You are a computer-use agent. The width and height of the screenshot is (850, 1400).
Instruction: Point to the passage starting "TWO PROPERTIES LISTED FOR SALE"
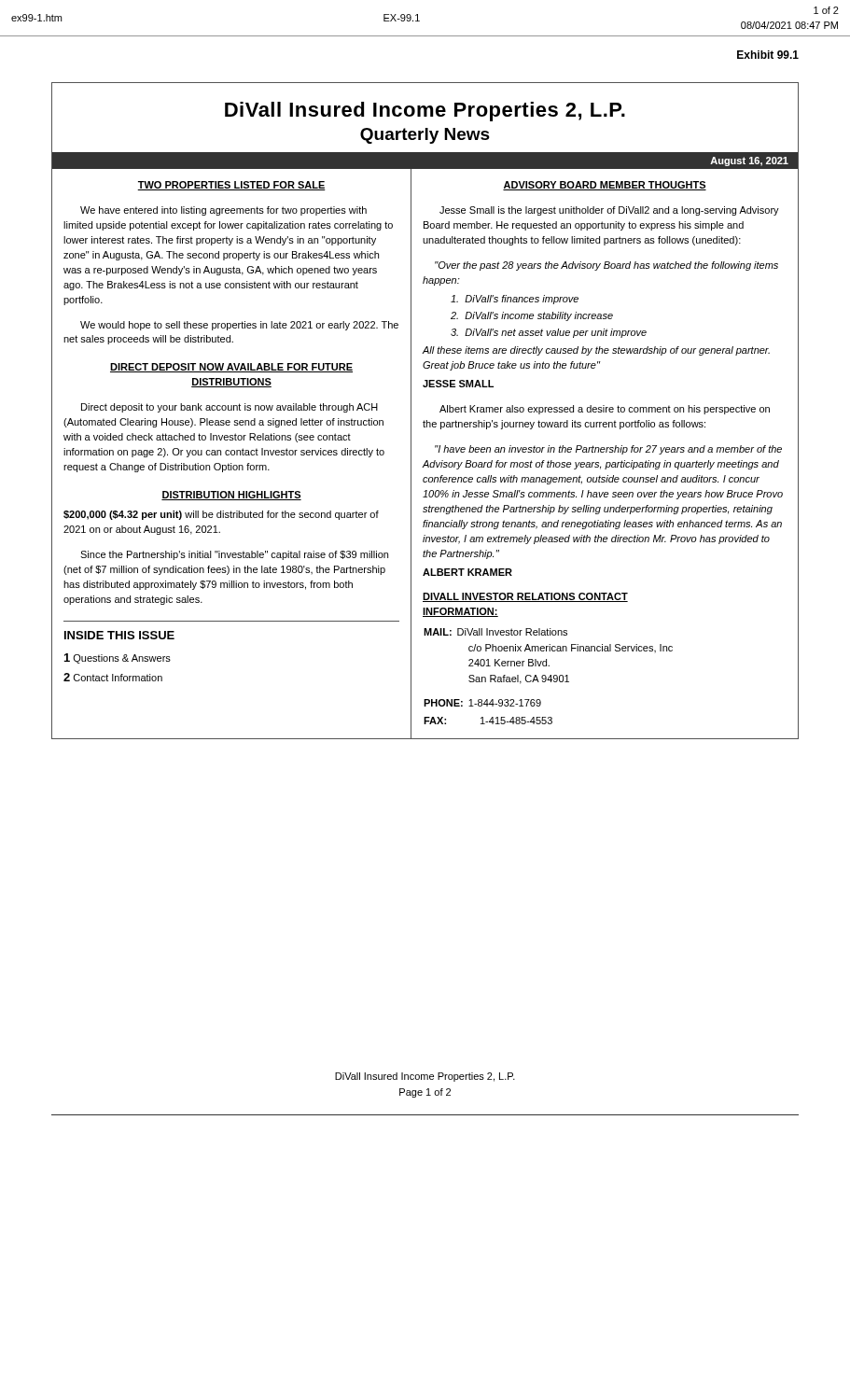click(x=231, y=185)
